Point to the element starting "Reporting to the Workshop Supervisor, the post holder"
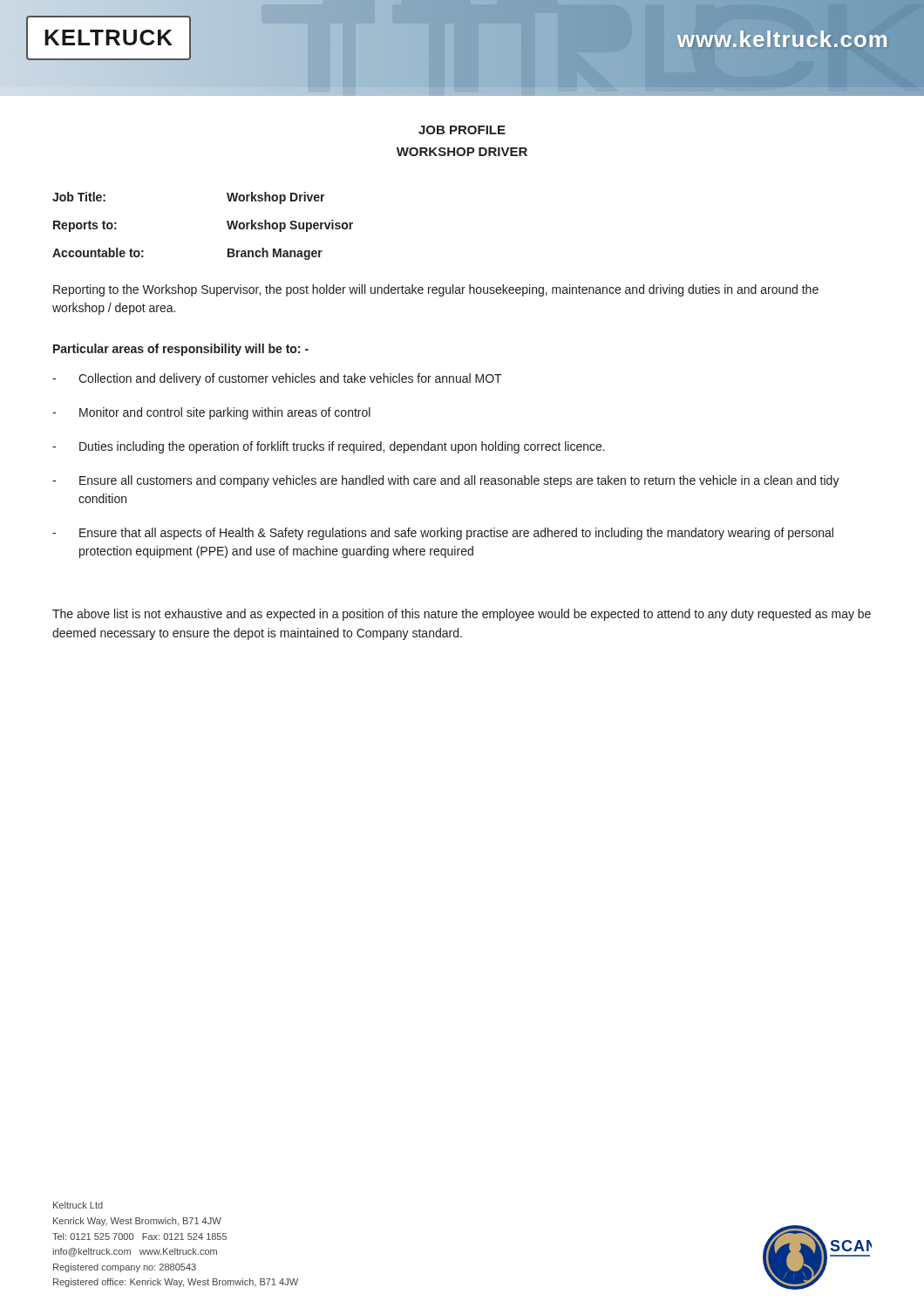The image size is (924, 1308). [x=435, y=299]
